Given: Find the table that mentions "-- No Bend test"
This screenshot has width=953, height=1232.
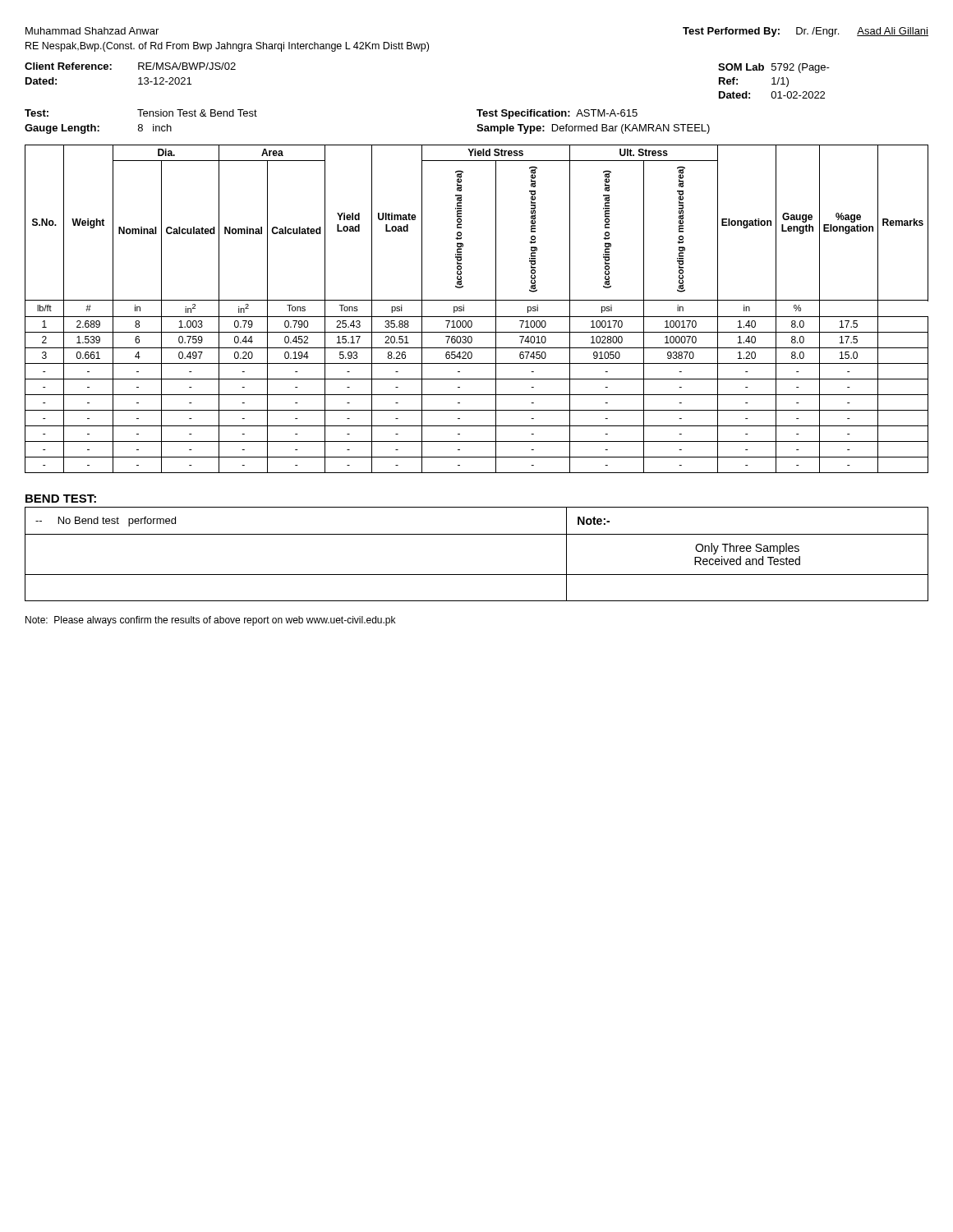Looking at the screenshot, I should [476, 554].
